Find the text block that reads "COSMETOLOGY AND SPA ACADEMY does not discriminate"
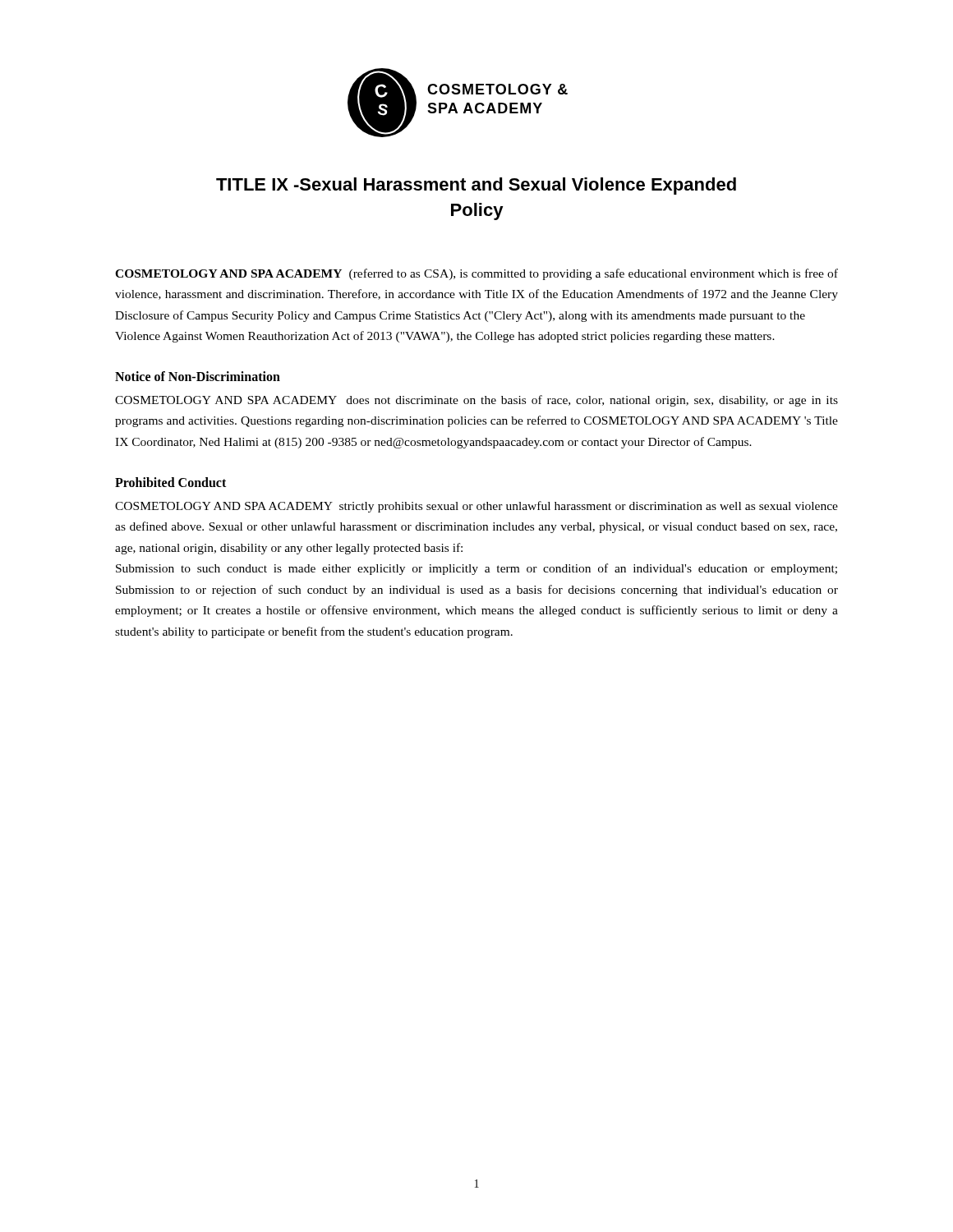Viewport: 953px width, 1232px height. pyautogui.click(x=476, y=420)
